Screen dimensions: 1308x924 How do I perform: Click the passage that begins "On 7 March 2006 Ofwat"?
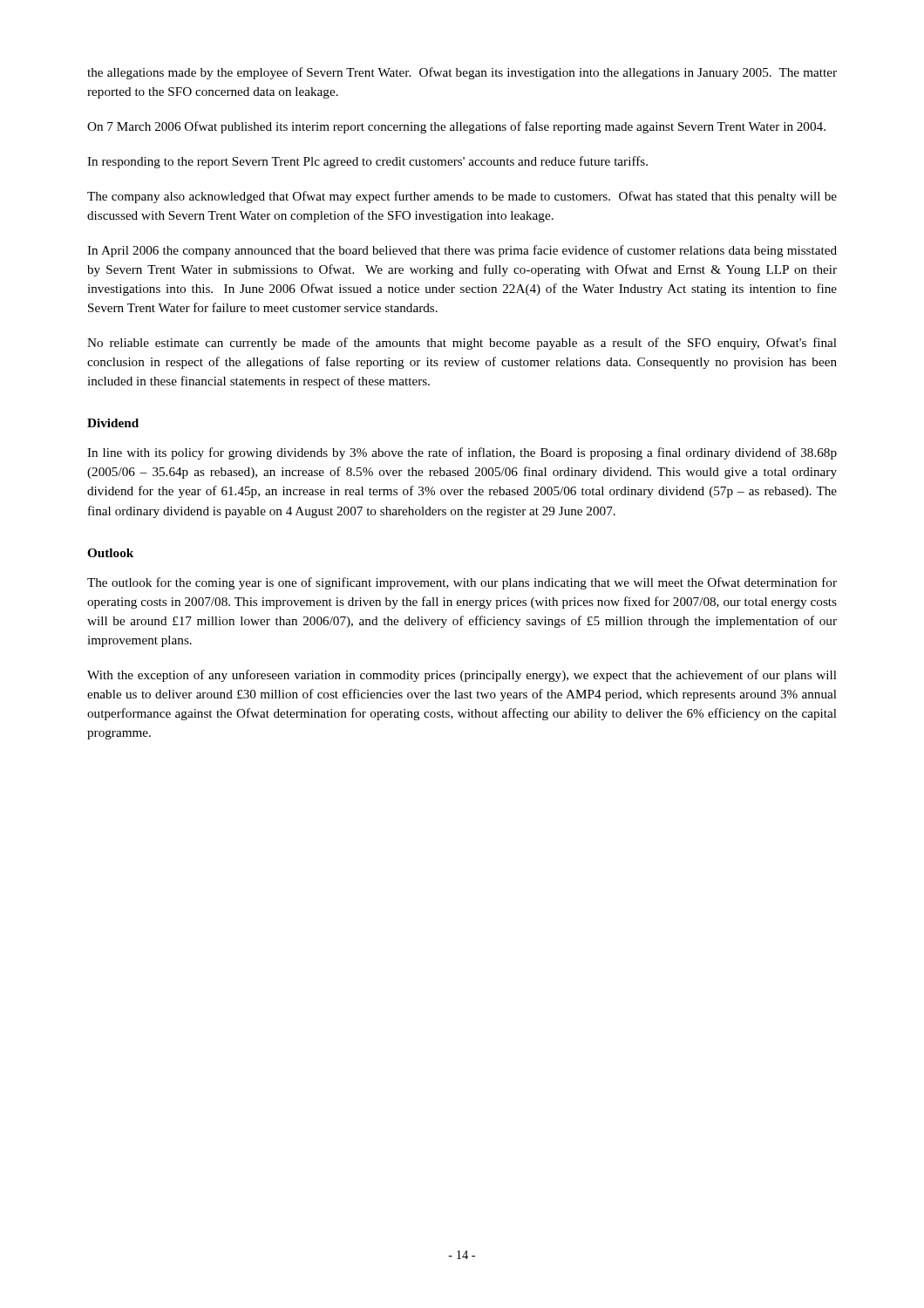pyautogui.click(x=457, y=126)
